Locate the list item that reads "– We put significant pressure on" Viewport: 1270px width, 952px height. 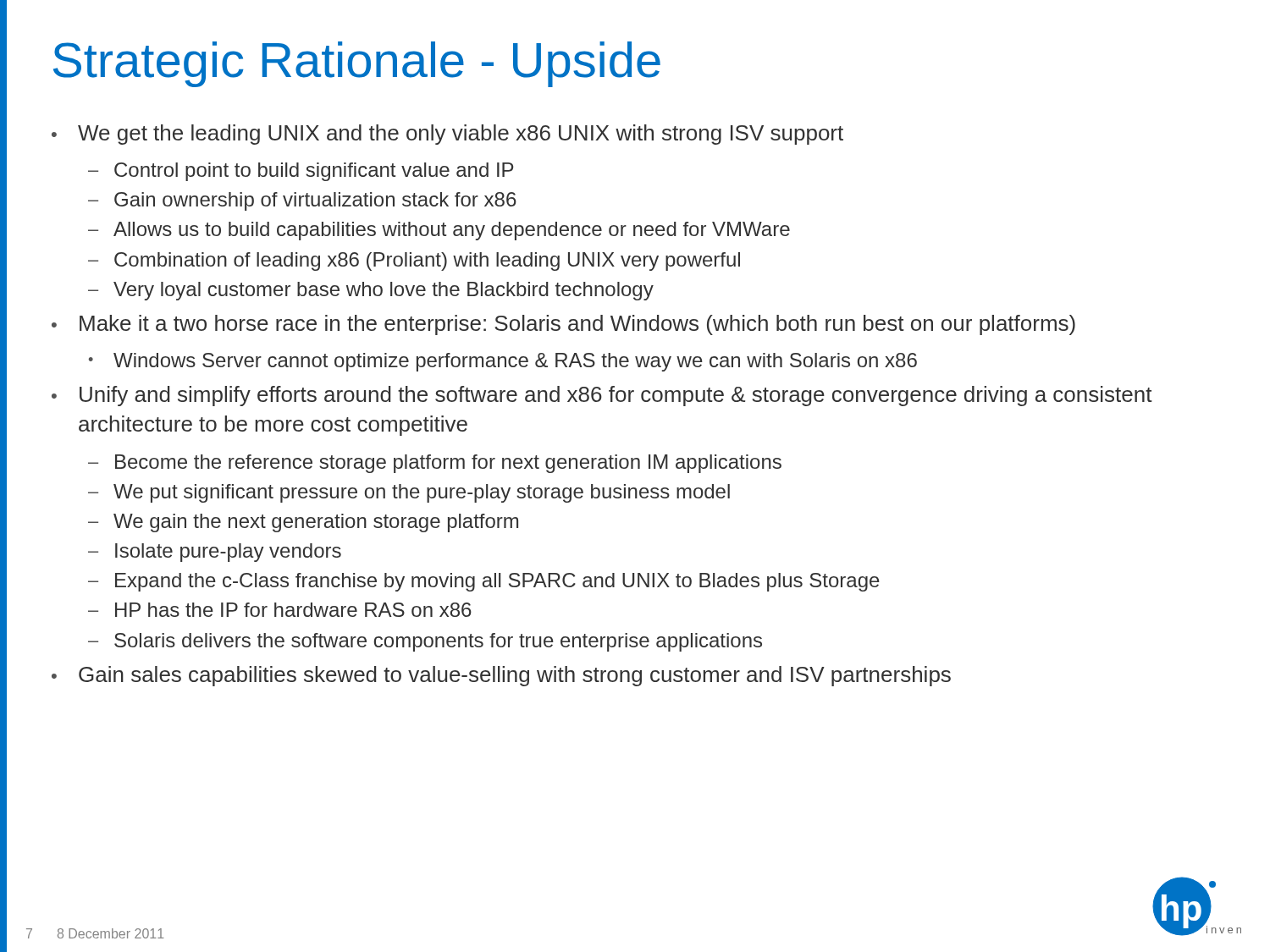coord(409,491)
